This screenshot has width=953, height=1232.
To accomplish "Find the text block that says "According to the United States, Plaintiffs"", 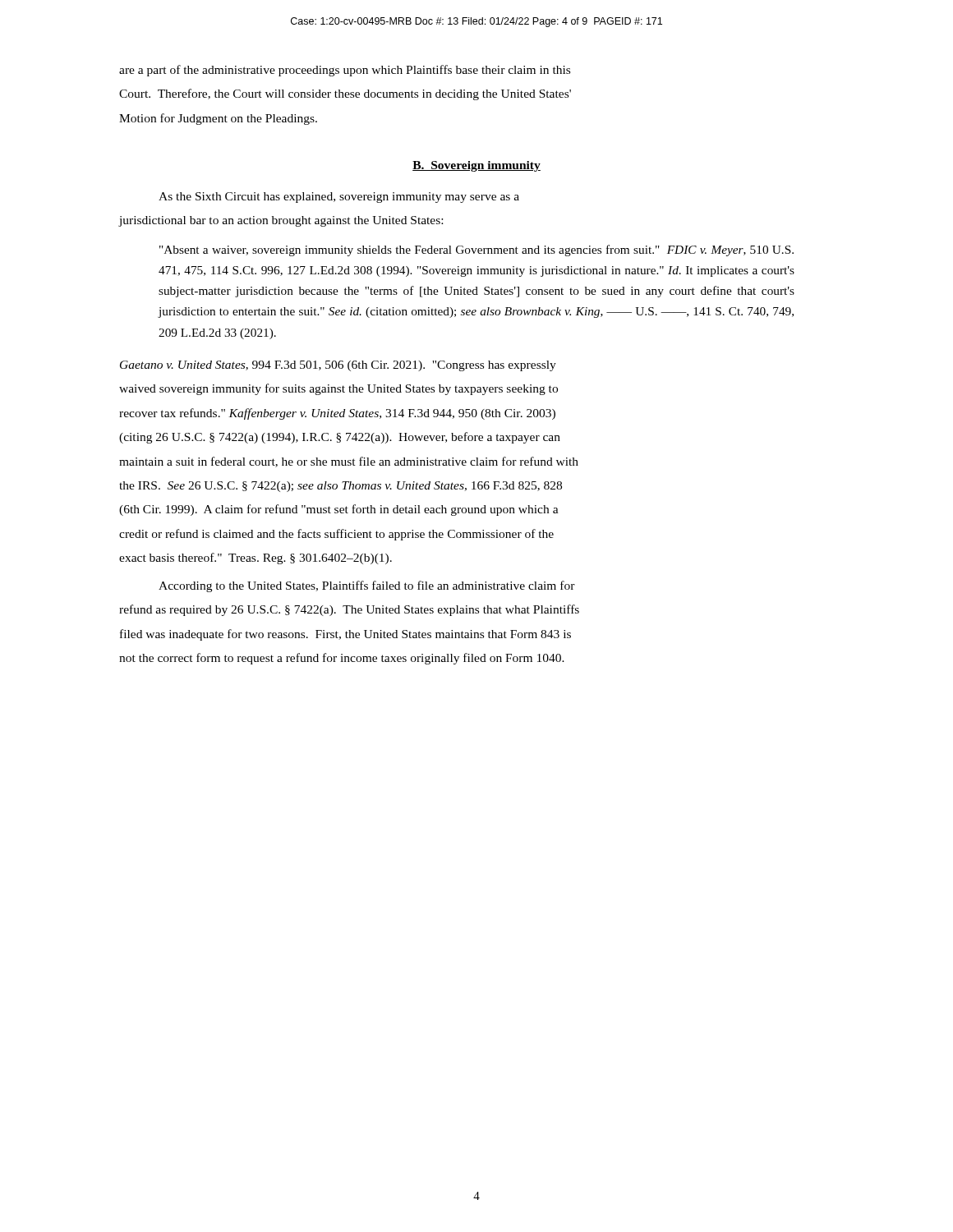I will tap(367, 585).
